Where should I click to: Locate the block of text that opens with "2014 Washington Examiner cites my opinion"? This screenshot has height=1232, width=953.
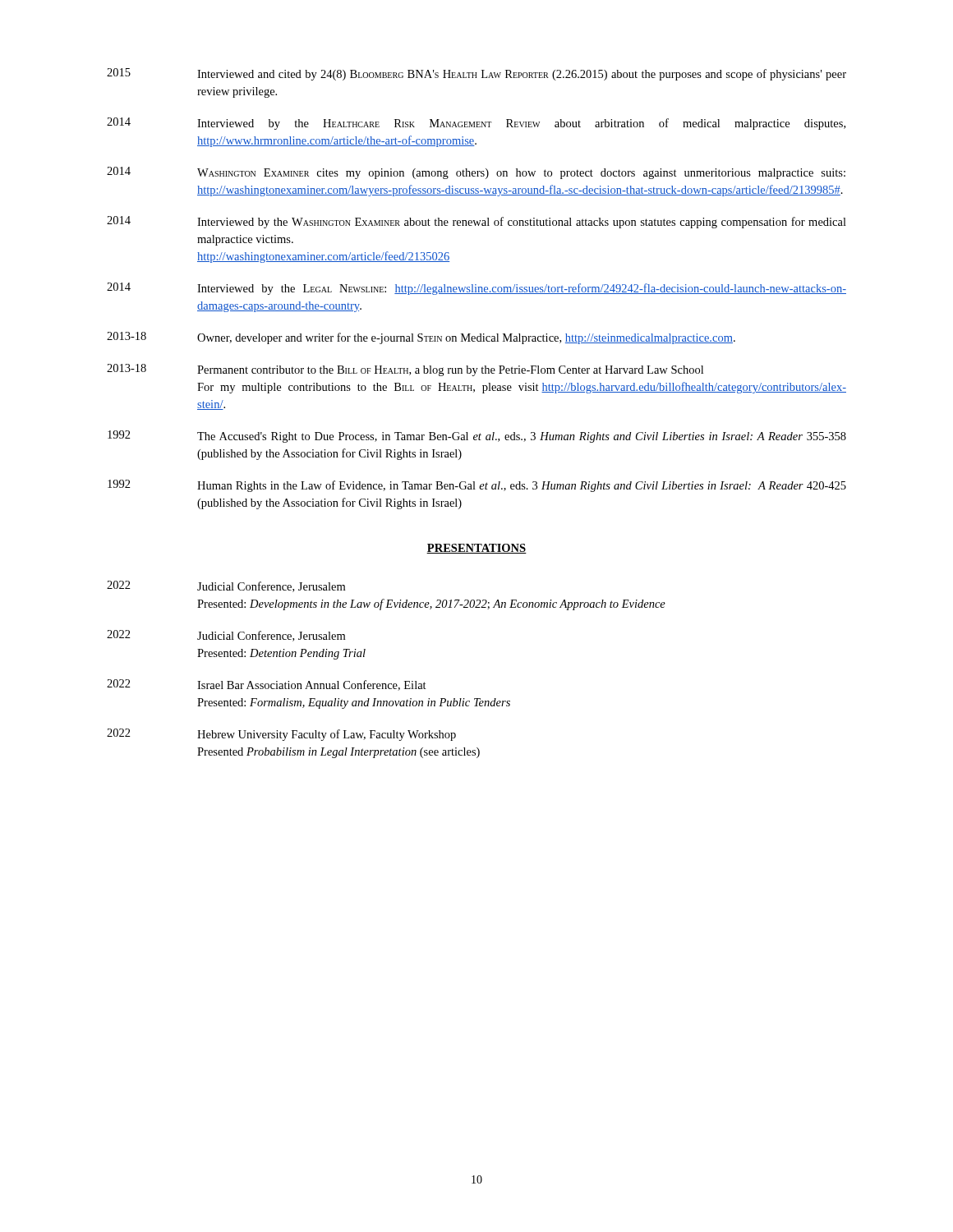point(476,182)
